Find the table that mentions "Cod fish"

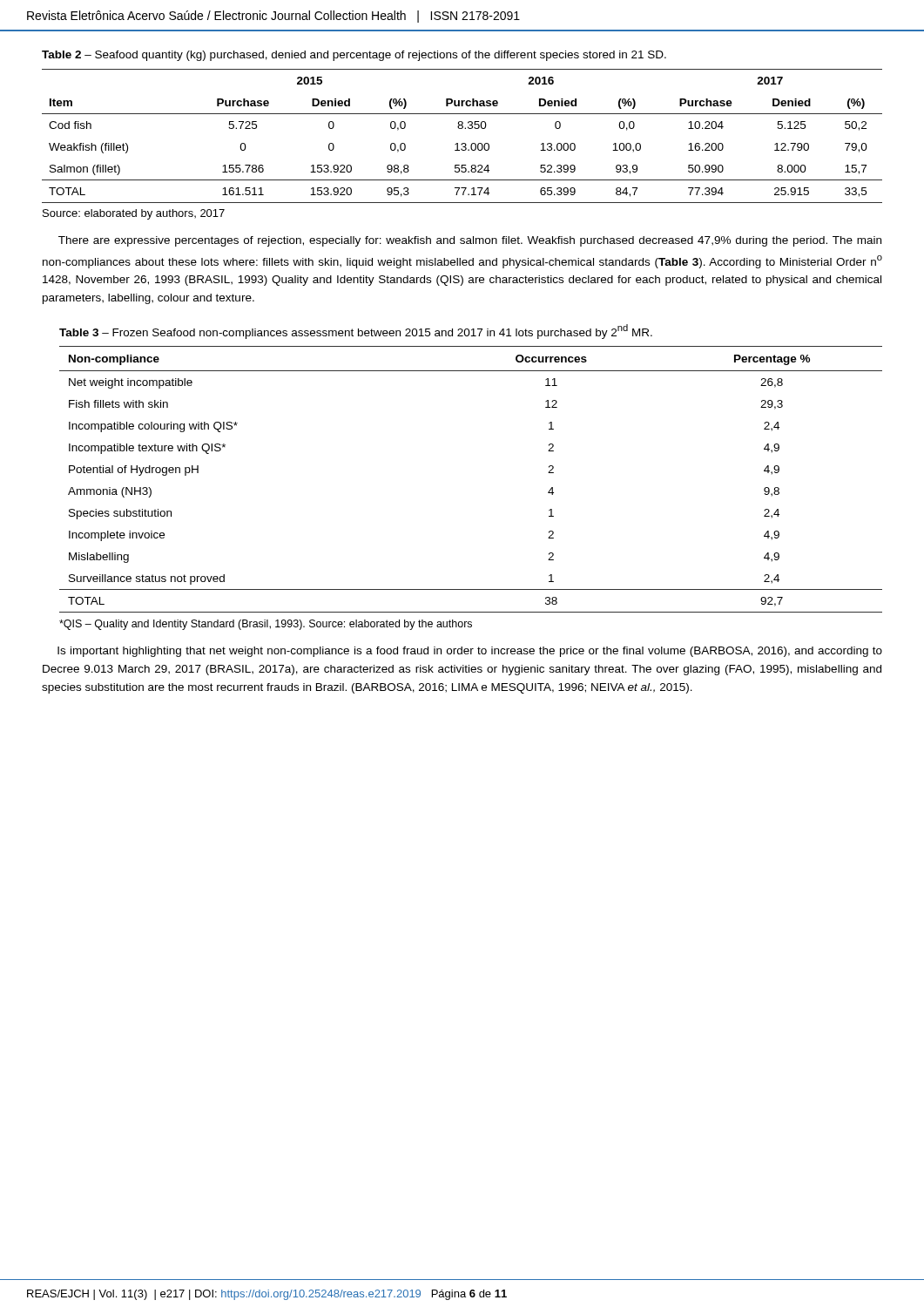462,136
